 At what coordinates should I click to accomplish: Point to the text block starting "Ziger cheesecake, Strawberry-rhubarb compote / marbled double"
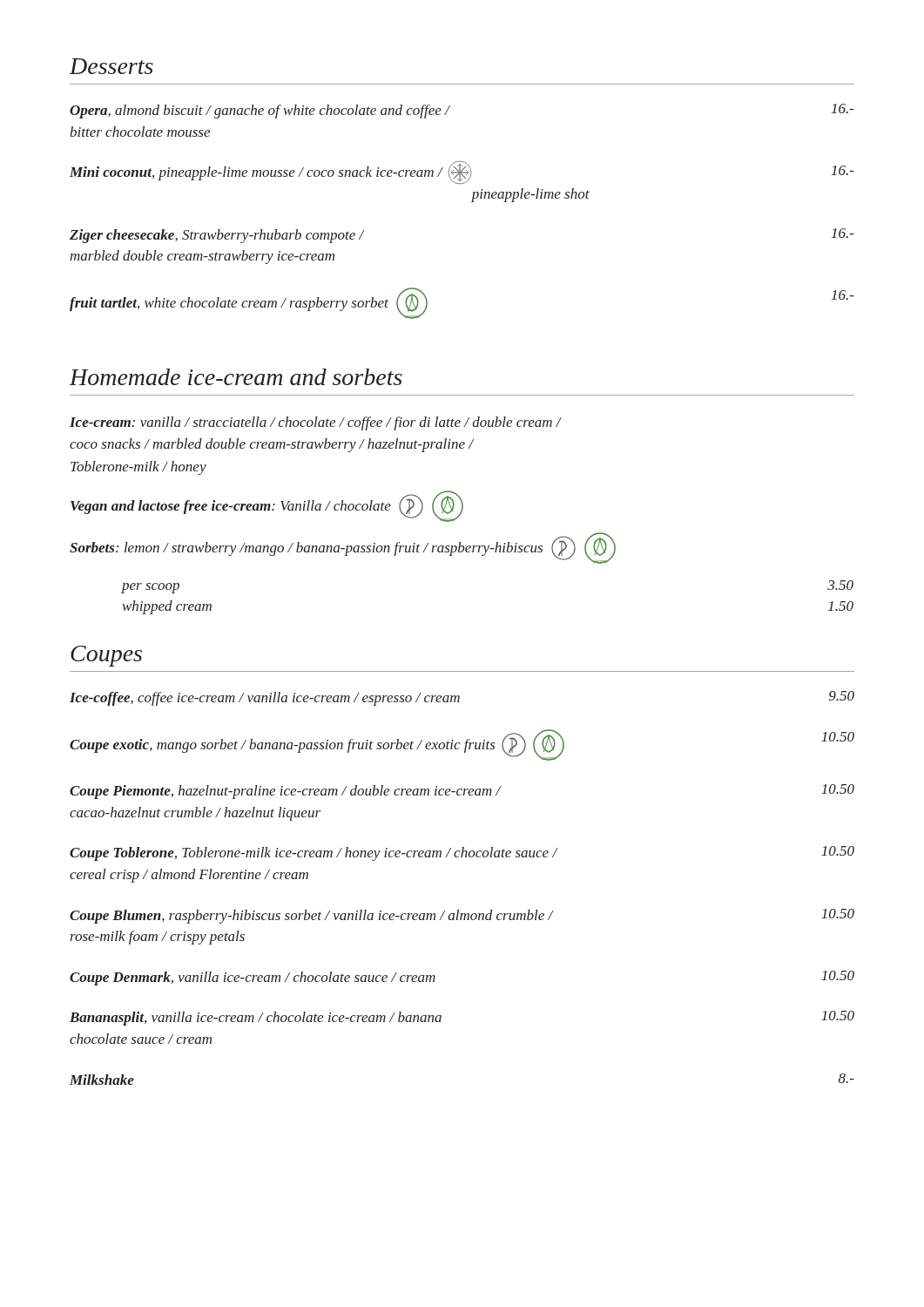coord(218,236)
